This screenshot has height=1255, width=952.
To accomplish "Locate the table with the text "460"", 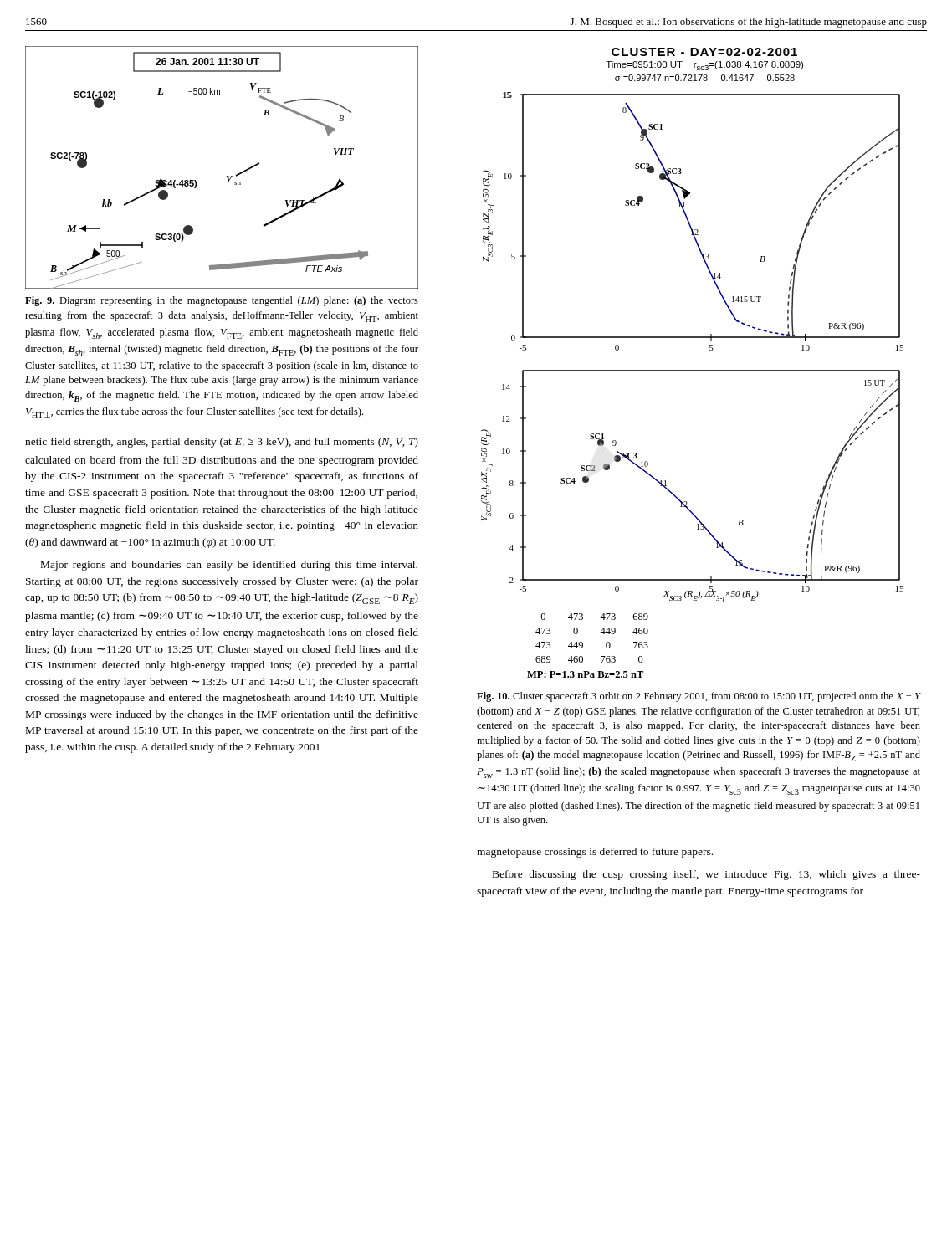I will pos(730,639).
